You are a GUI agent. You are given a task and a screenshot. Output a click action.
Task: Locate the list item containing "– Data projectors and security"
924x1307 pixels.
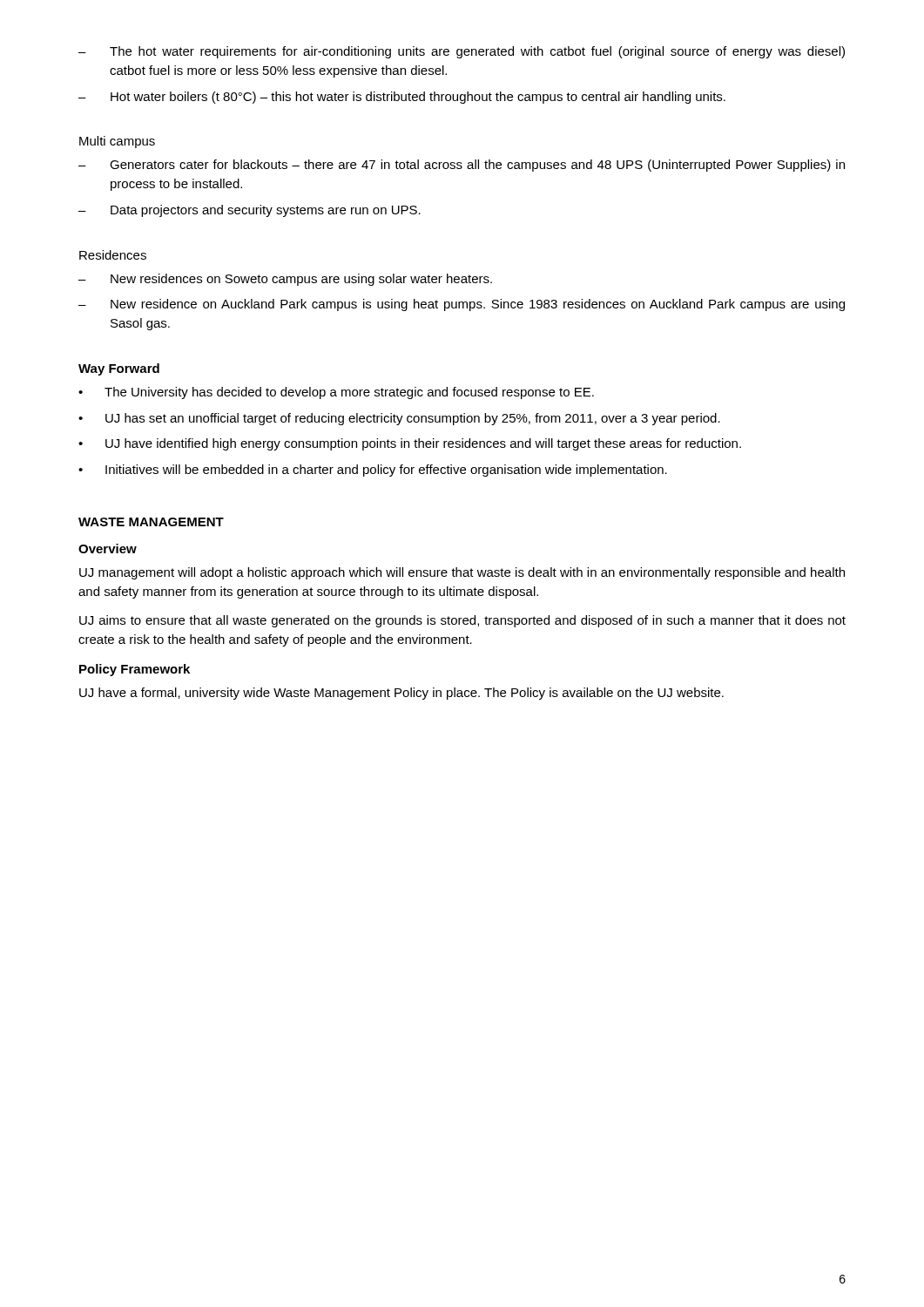[x=250, y=211]
